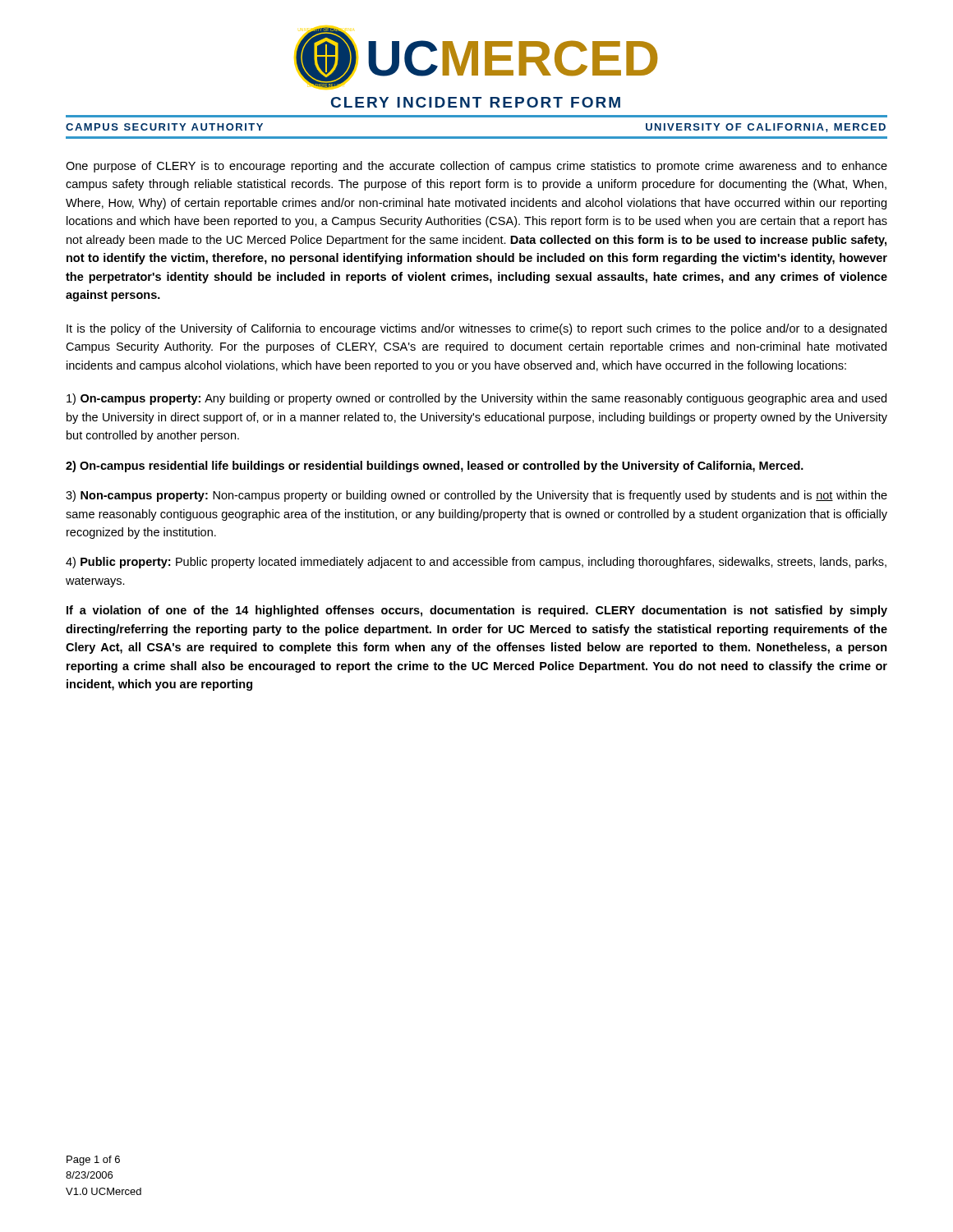953x1232 pixels.
Task: Select the block starting "2) On-campus residential life buildings"
Action: [x=435, y=465]
